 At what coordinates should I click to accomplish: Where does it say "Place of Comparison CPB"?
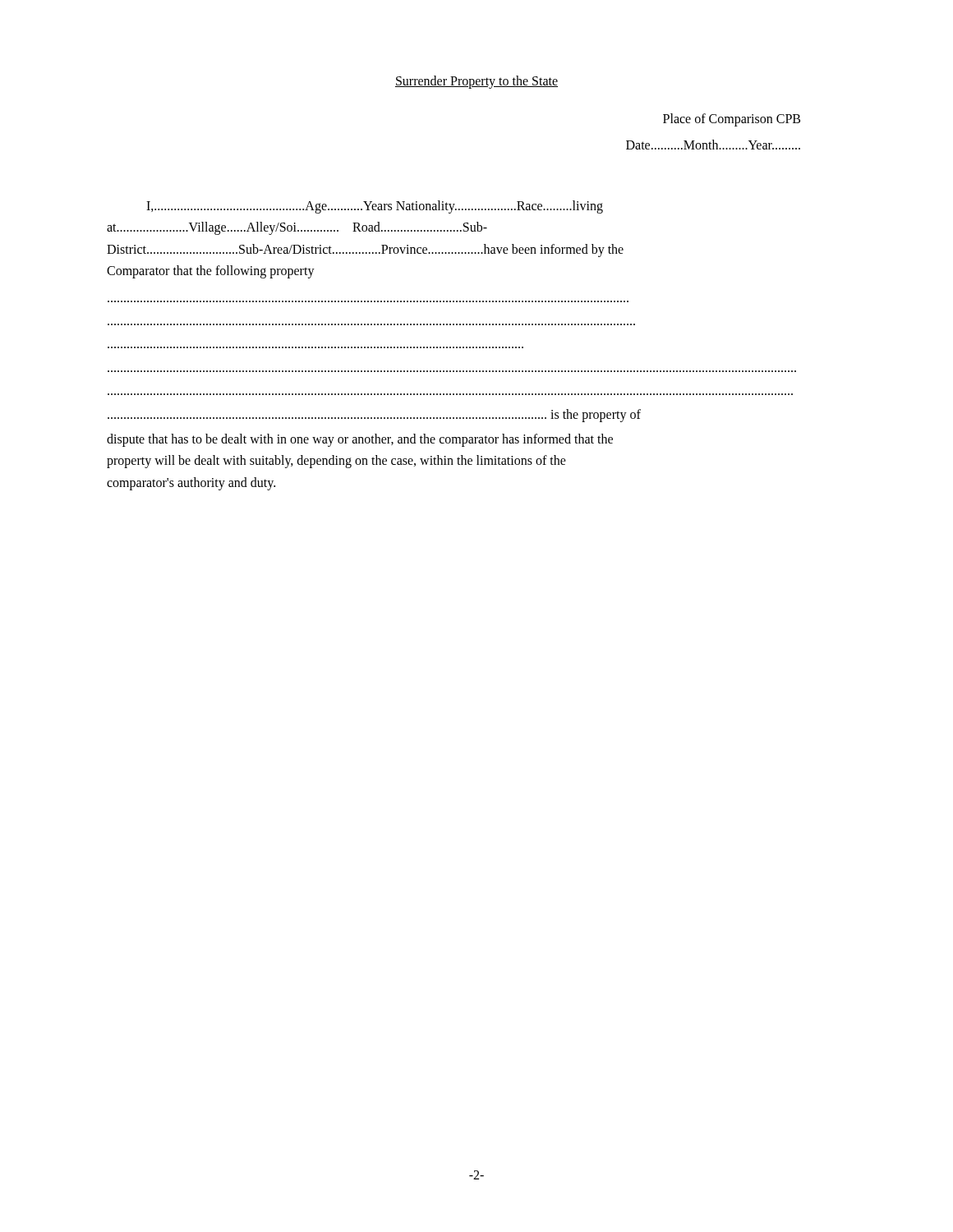(x=732, y=119)
